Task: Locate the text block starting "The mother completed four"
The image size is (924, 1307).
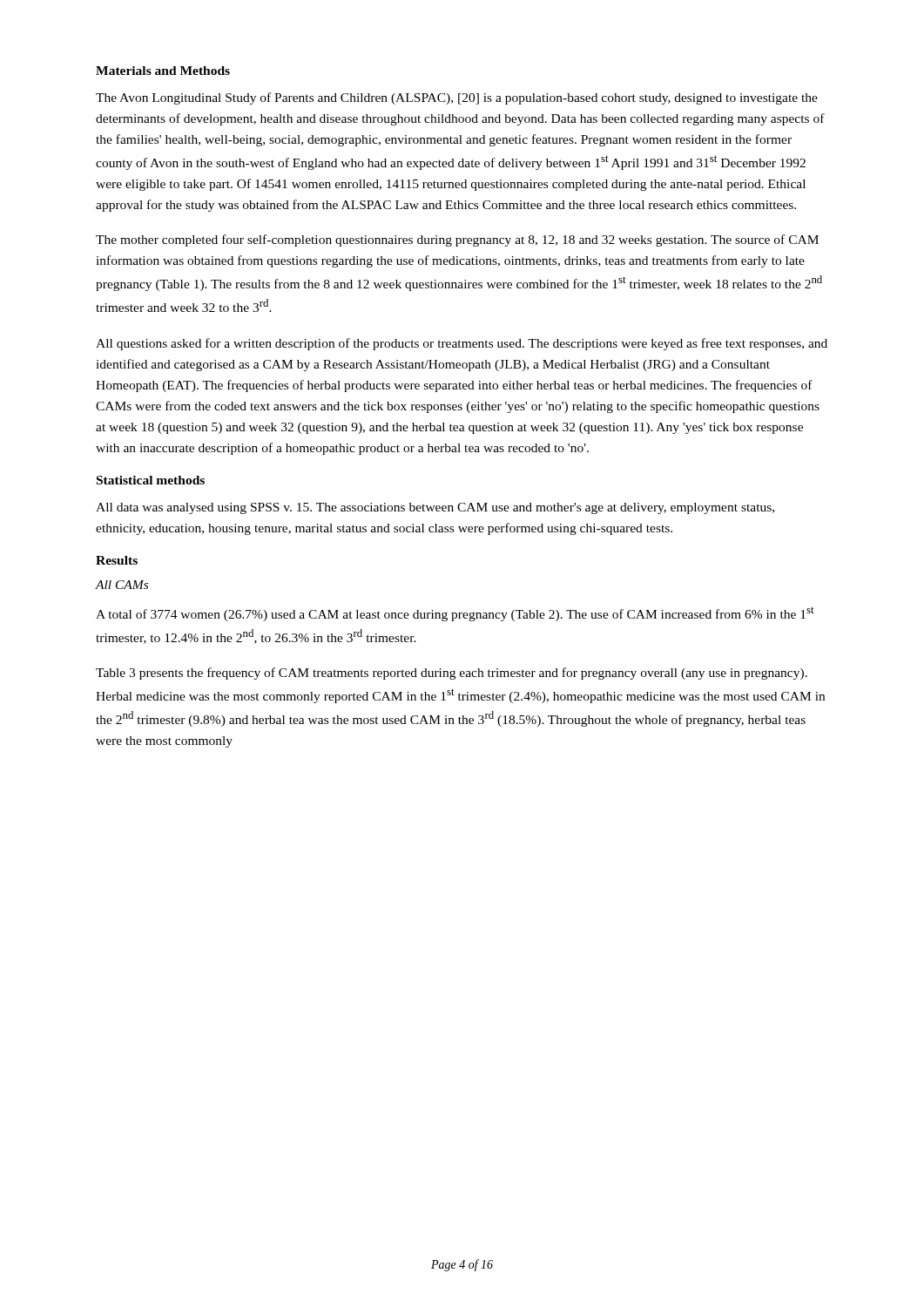Action: click(459, 274)
